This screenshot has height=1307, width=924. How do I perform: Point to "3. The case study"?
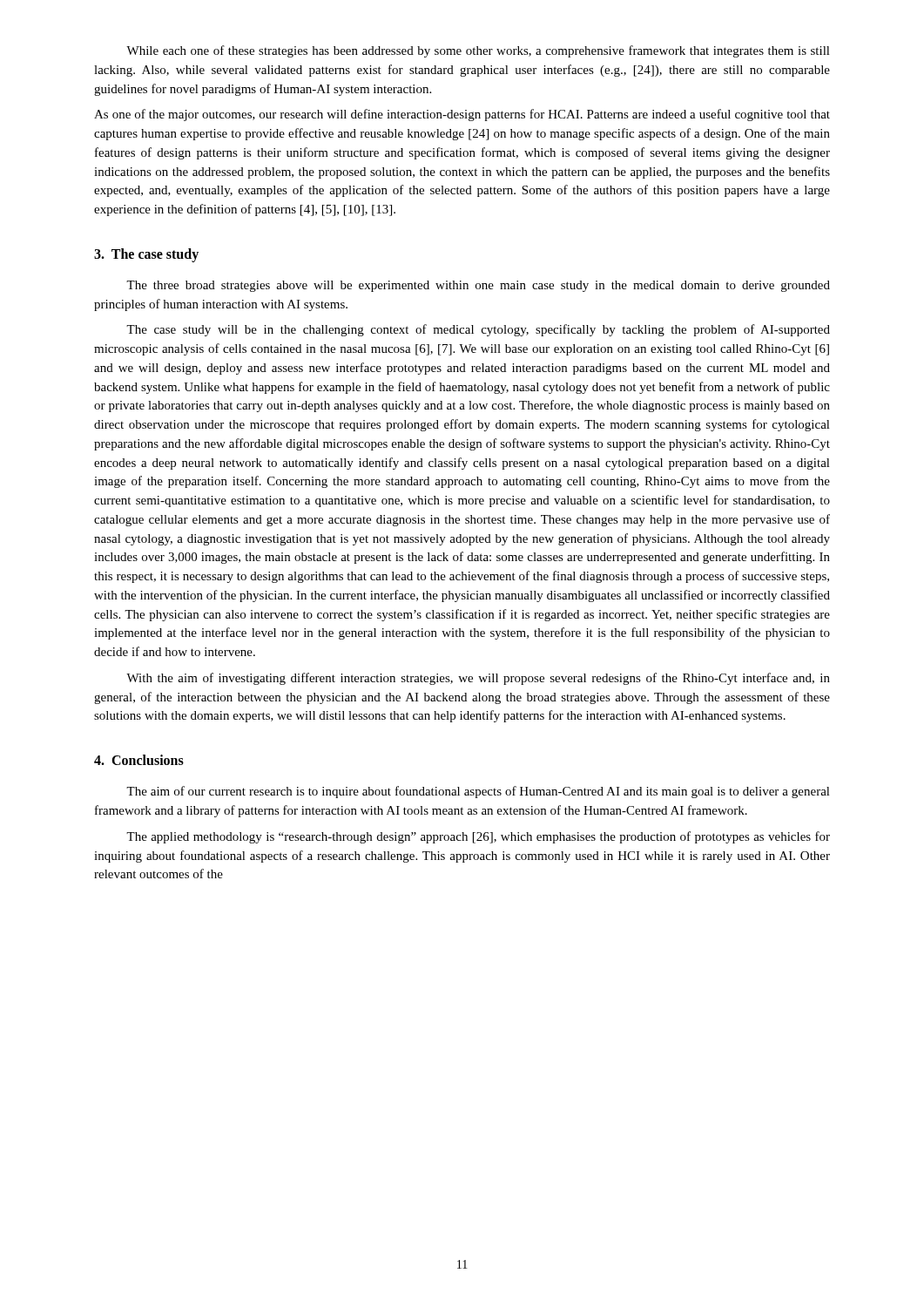146,254
